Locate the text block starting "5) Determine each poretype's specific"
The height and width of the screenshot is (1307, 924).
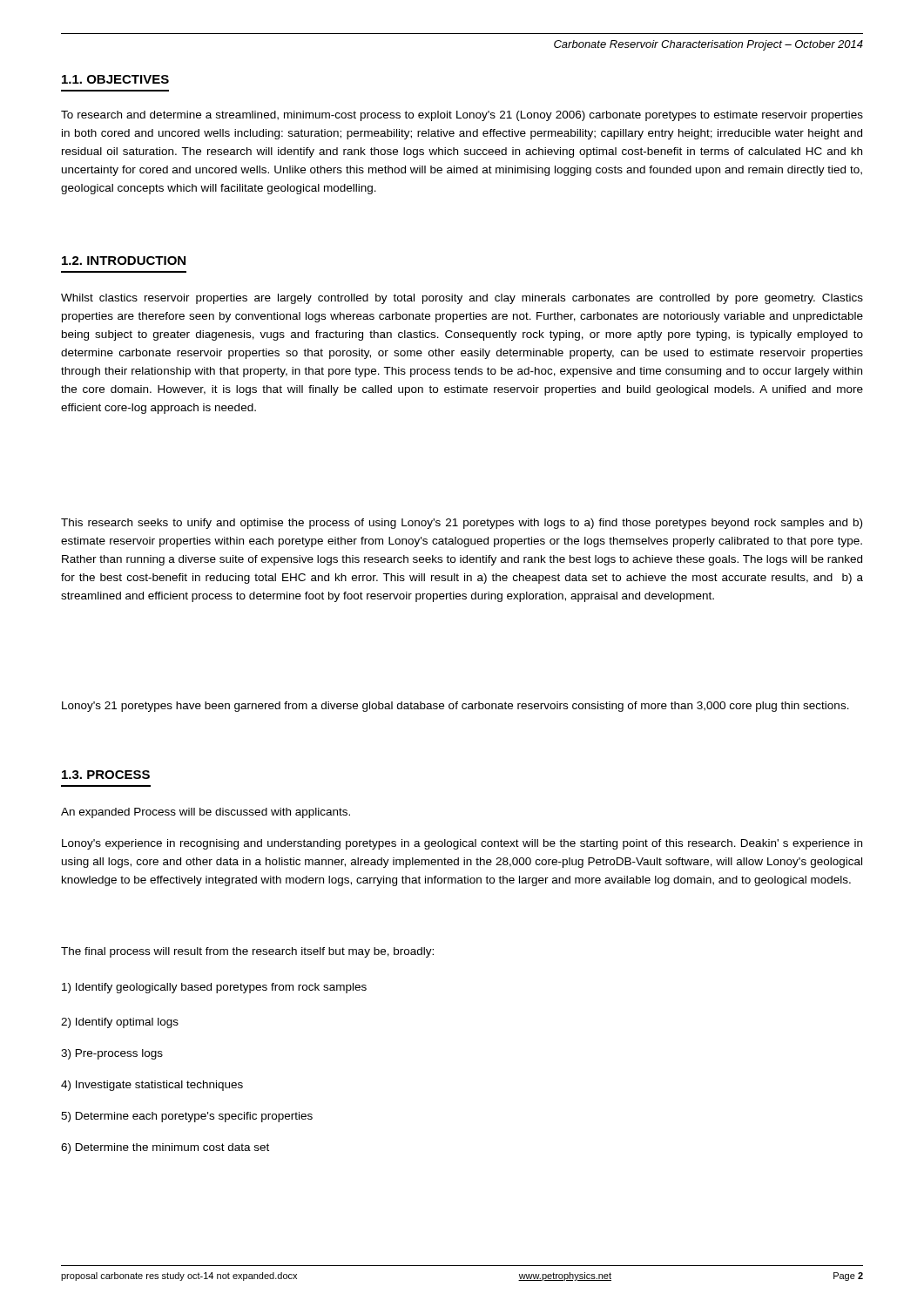(187, 1116)
